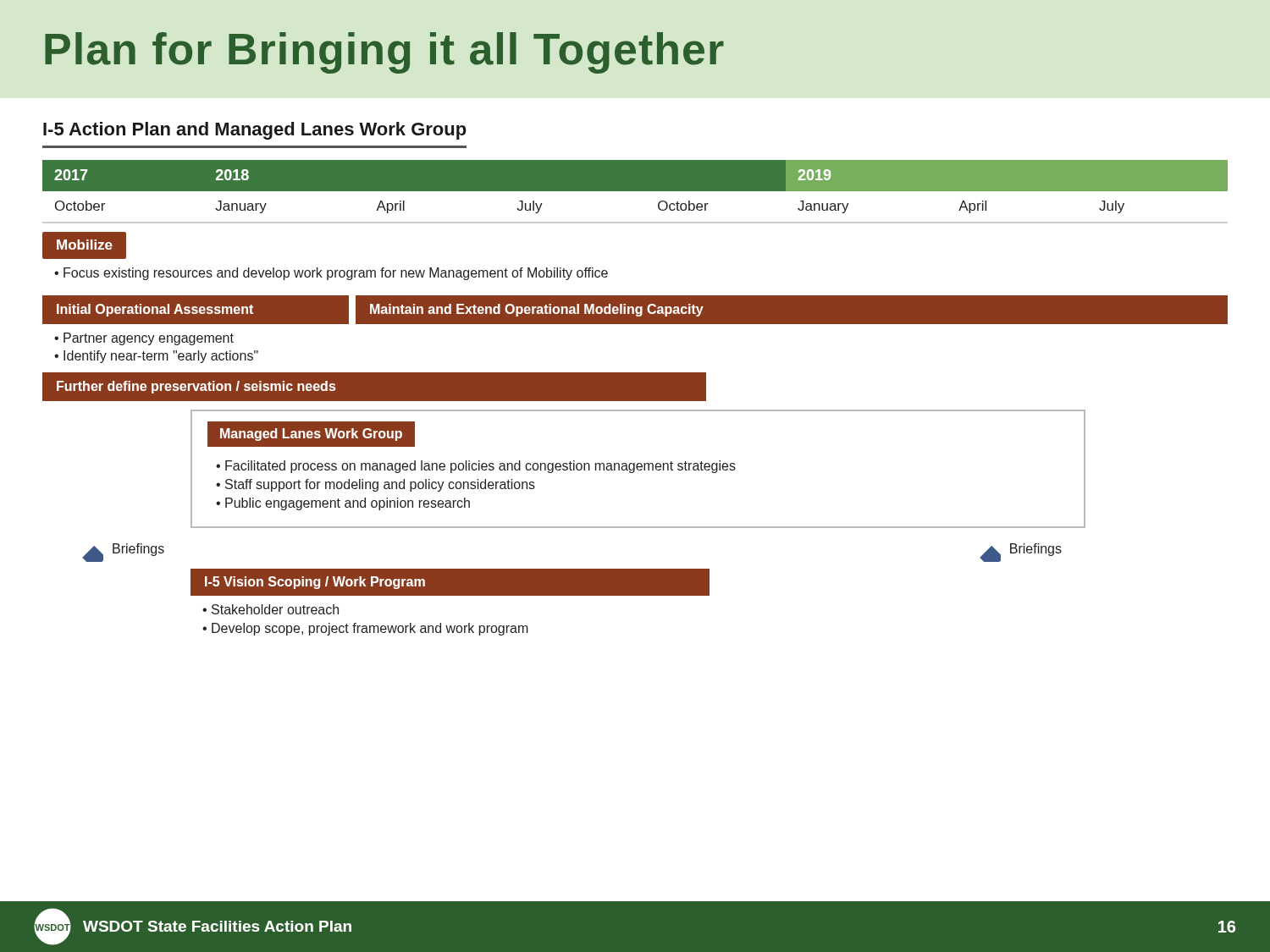
Task: Locate the text "• Partner agency engagement"
Action: 144,338
